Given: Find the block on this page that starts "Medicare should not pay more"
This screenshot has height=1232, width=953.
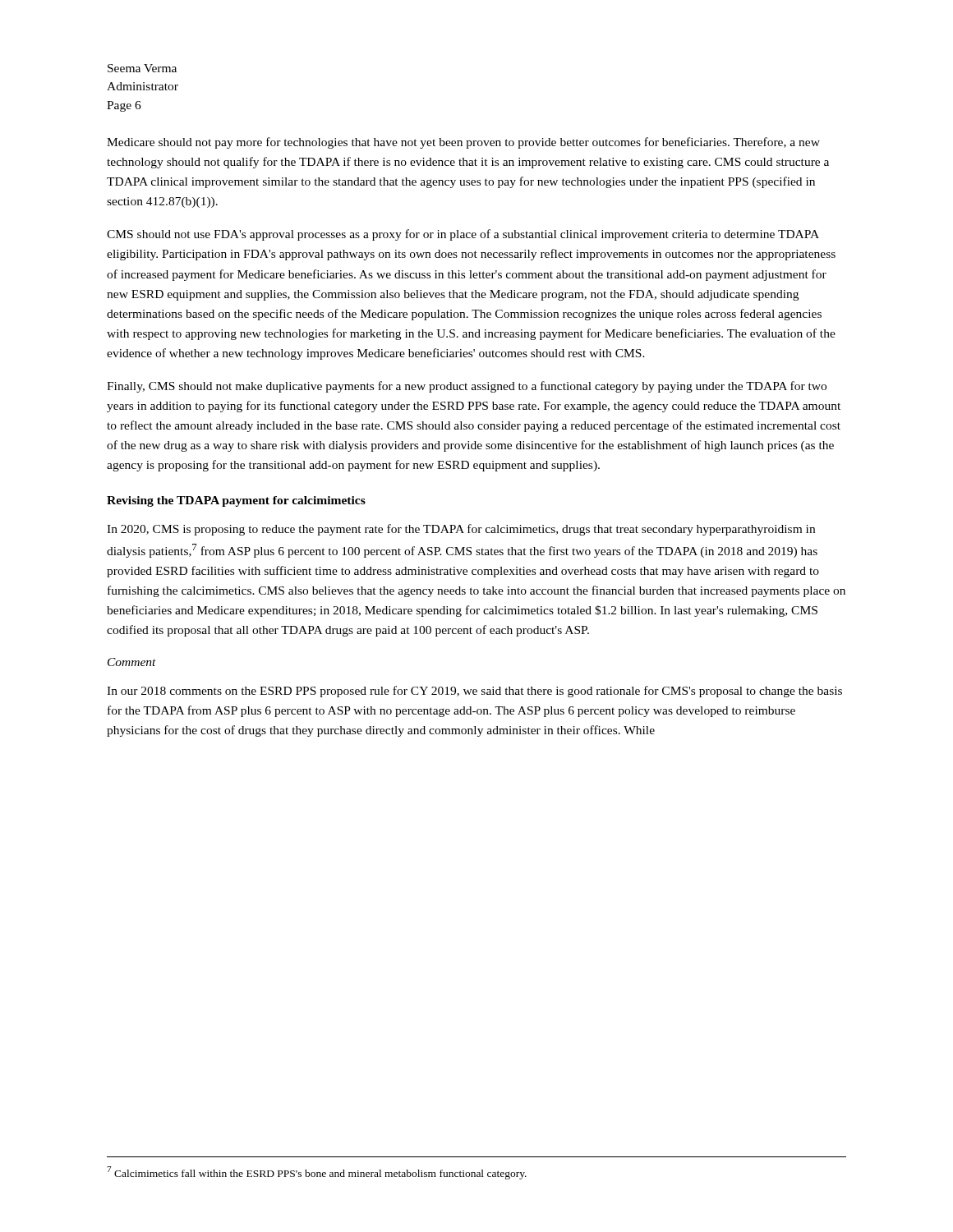Looking at the screenshot, I should [x=476, y=172].
